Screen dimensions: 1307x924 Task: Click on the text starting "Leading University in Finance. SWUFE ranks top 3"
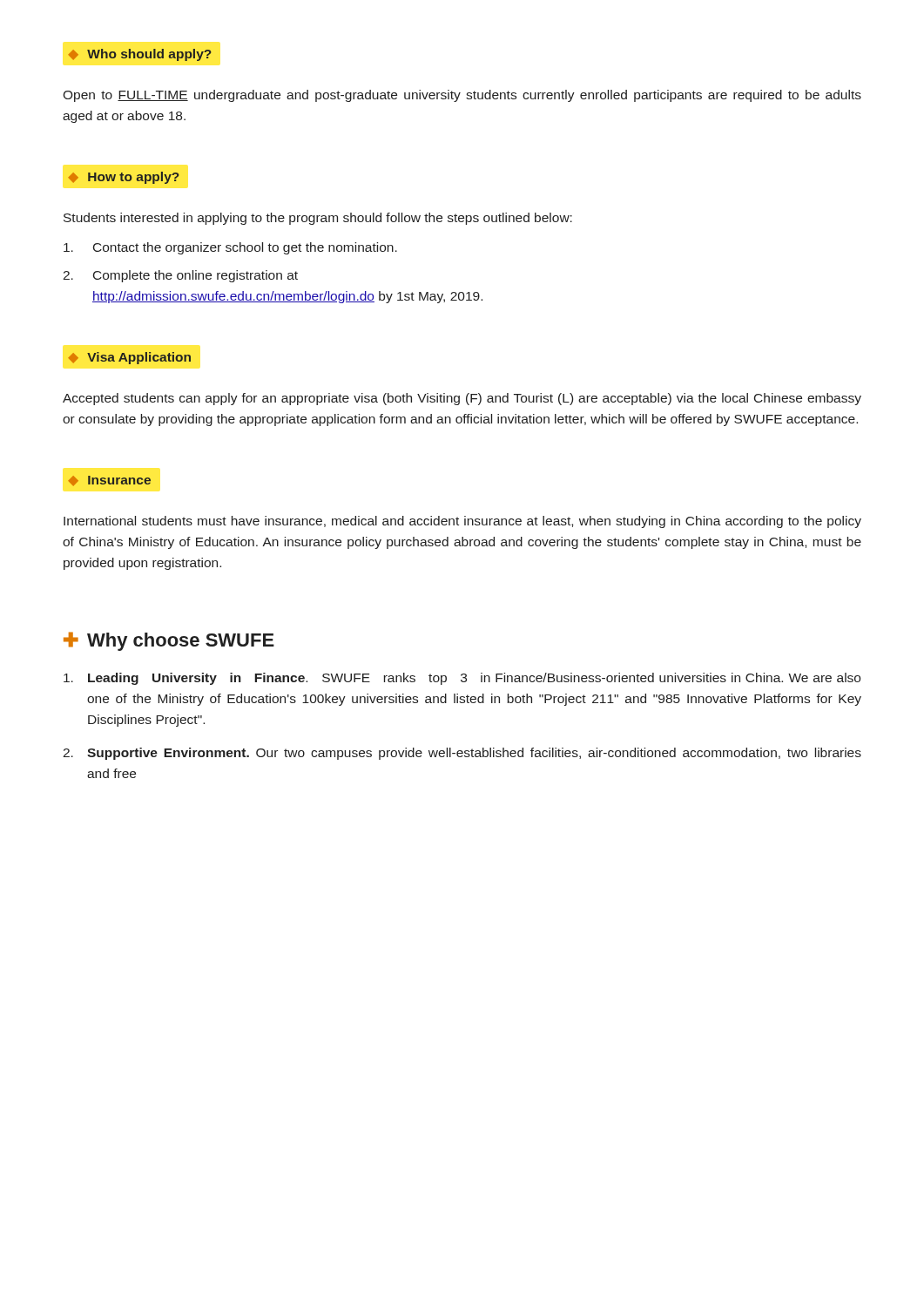(462, 699)
